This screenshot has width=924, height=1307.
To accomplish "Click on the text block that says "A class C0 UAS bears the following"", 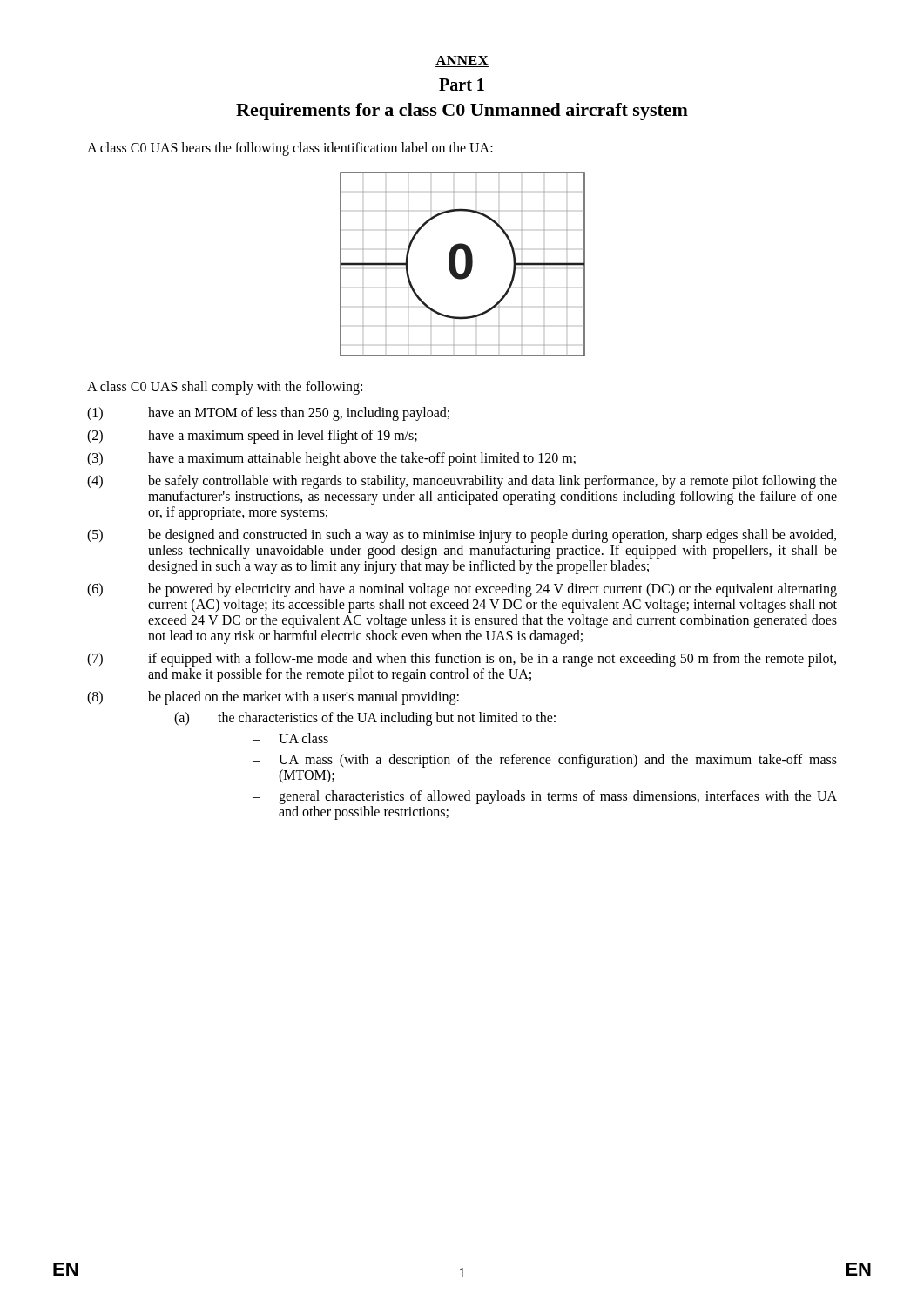I will pyautogui.click(x=290, y=148).
